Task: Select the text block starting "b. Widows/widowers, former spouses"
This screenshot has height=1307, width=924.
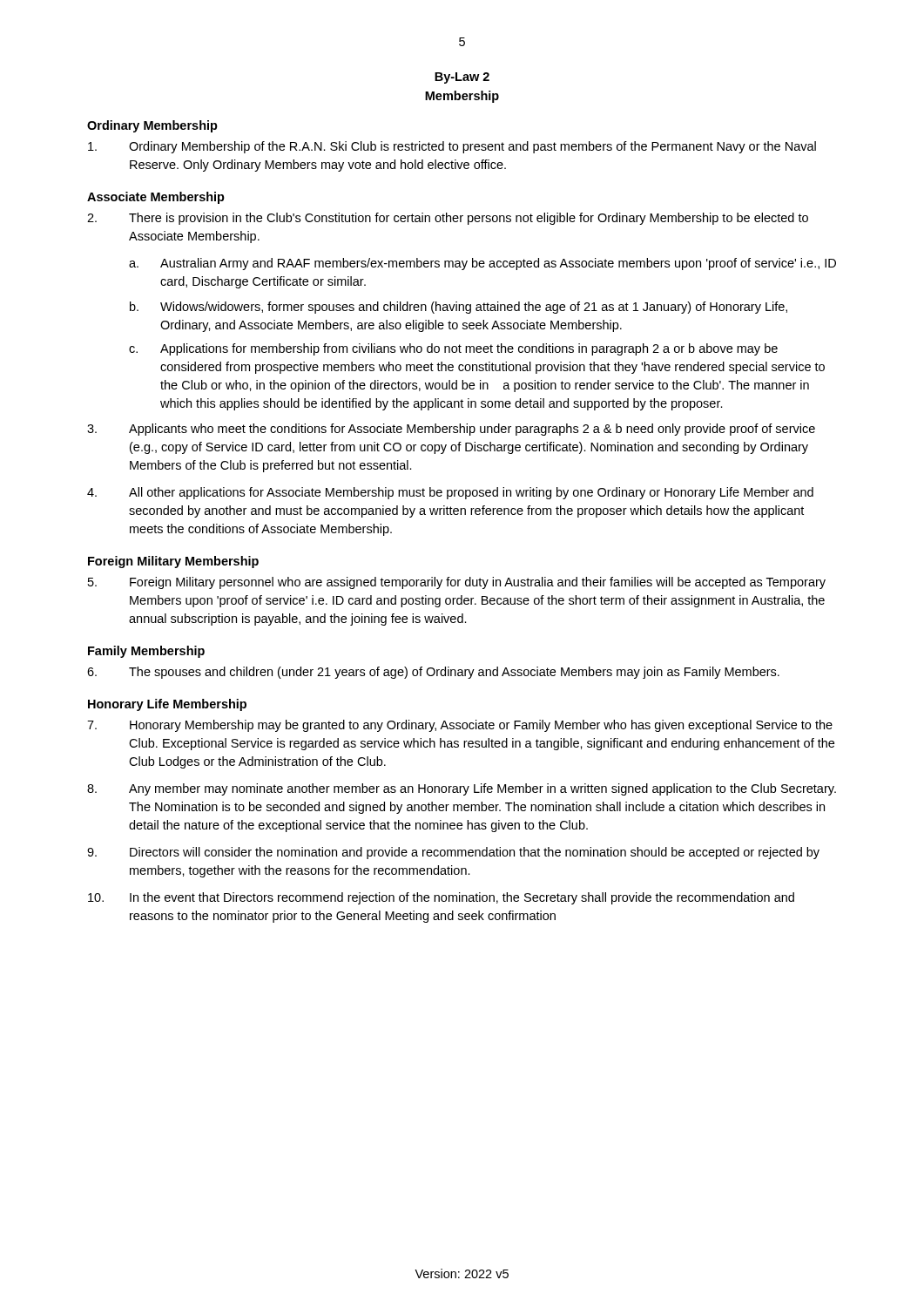Action: [483, 356]
